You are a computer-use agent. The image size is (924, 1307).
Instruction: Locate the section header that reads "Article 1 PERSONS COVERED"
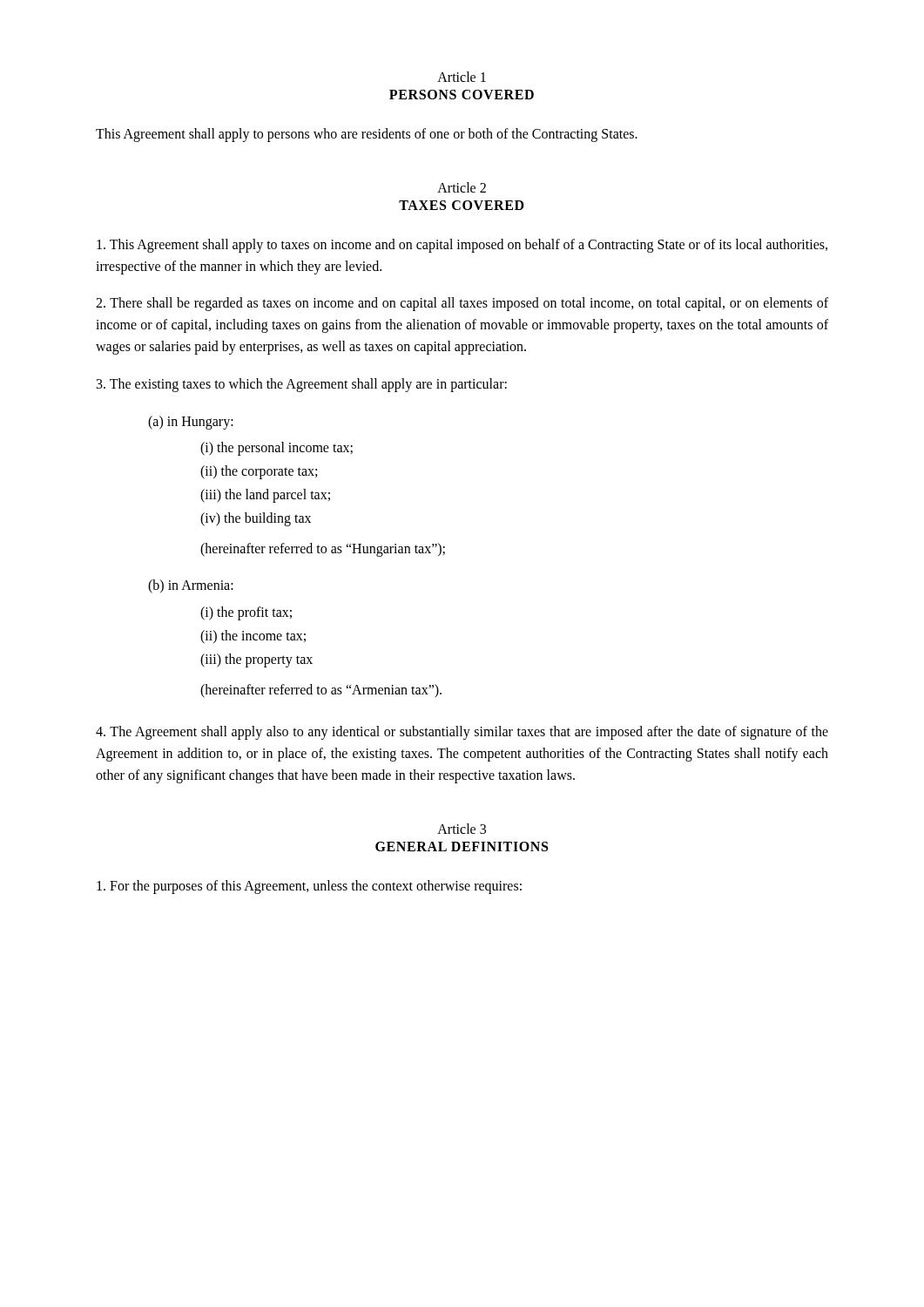coord(462,86)
